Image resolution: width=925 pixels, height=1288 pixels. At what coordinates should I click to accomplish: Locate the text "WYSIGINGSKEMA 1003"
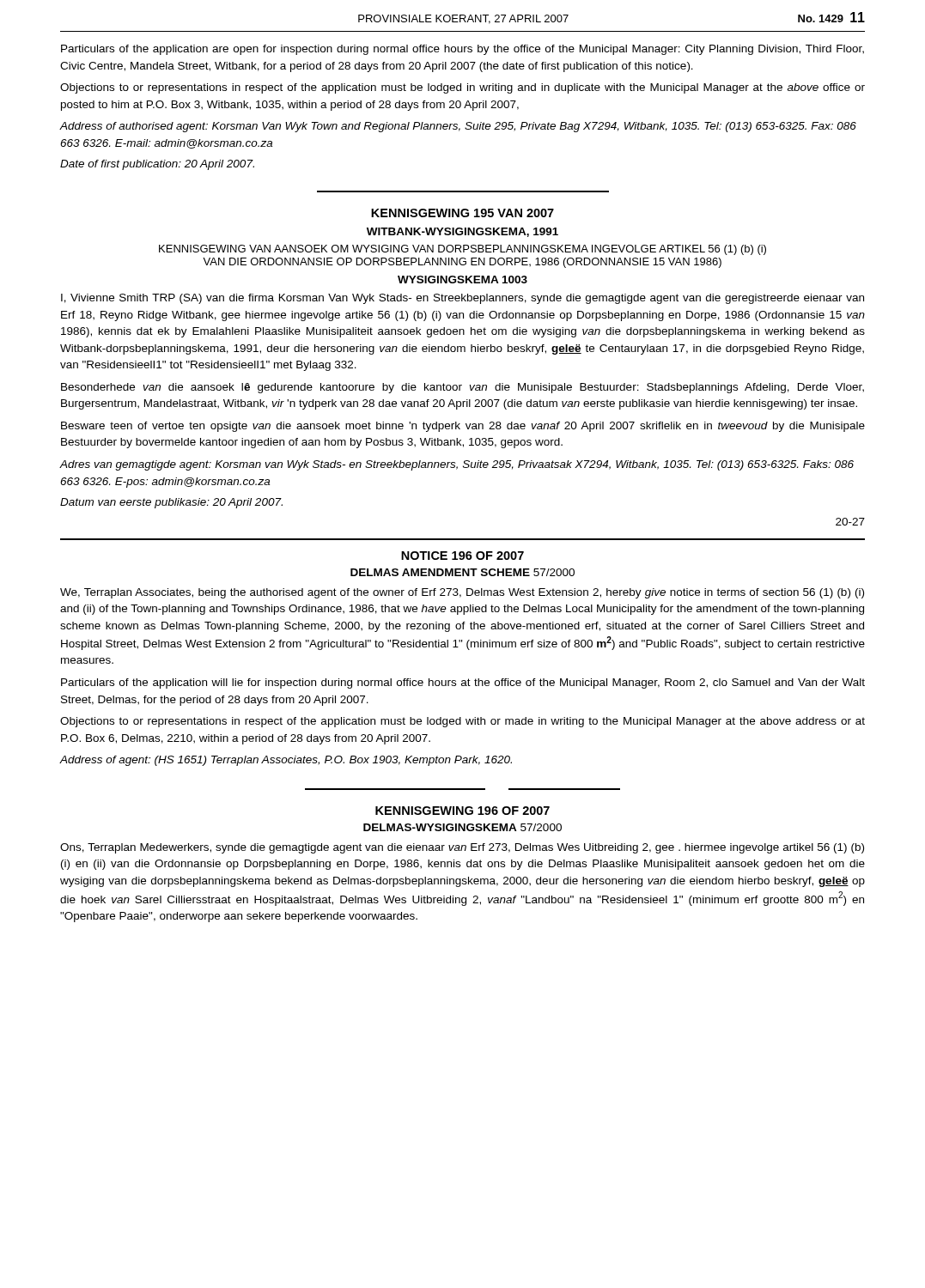[x=462, y=279]
